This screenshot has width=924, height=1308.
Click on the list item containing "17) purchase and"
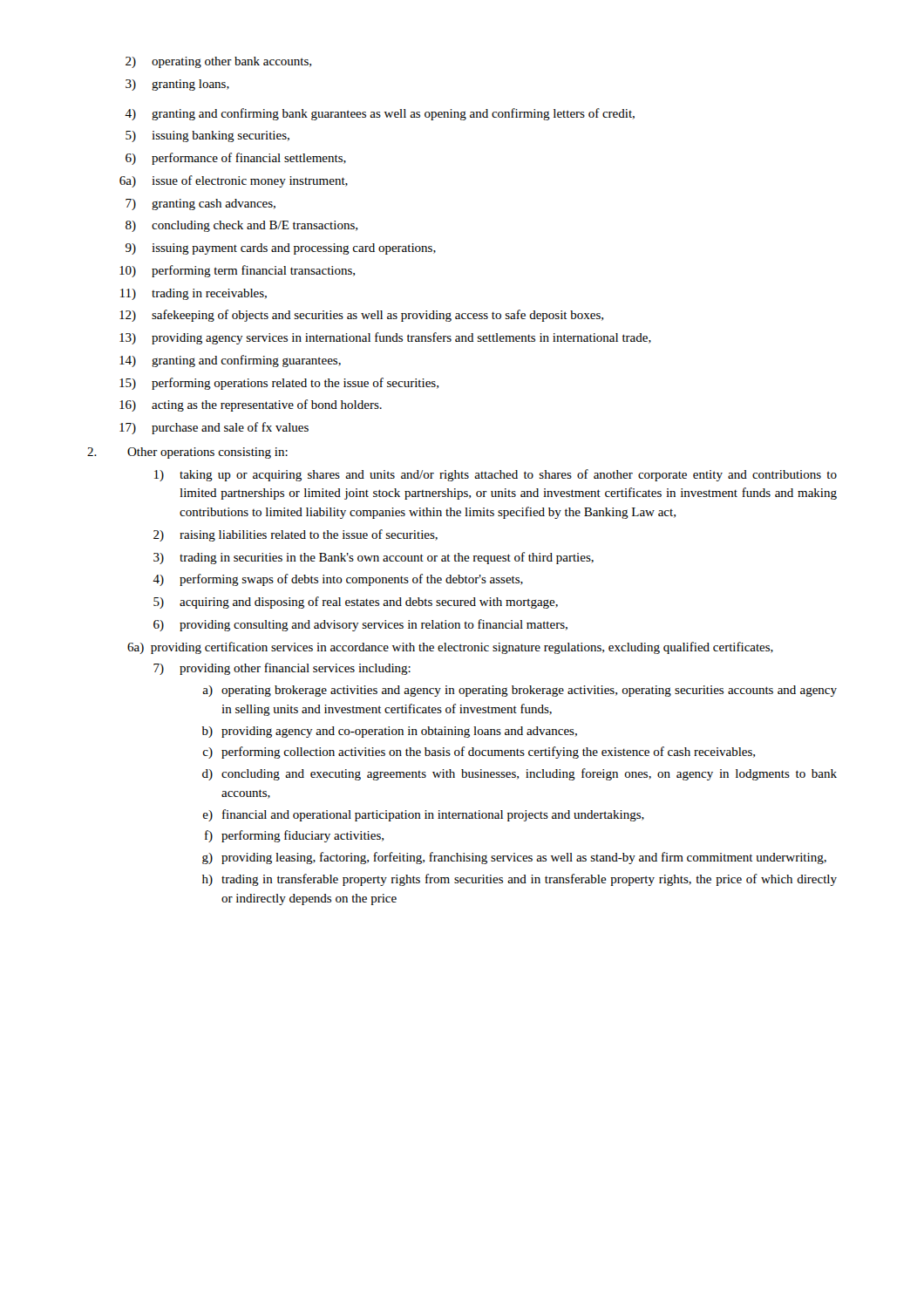point(214,428)
